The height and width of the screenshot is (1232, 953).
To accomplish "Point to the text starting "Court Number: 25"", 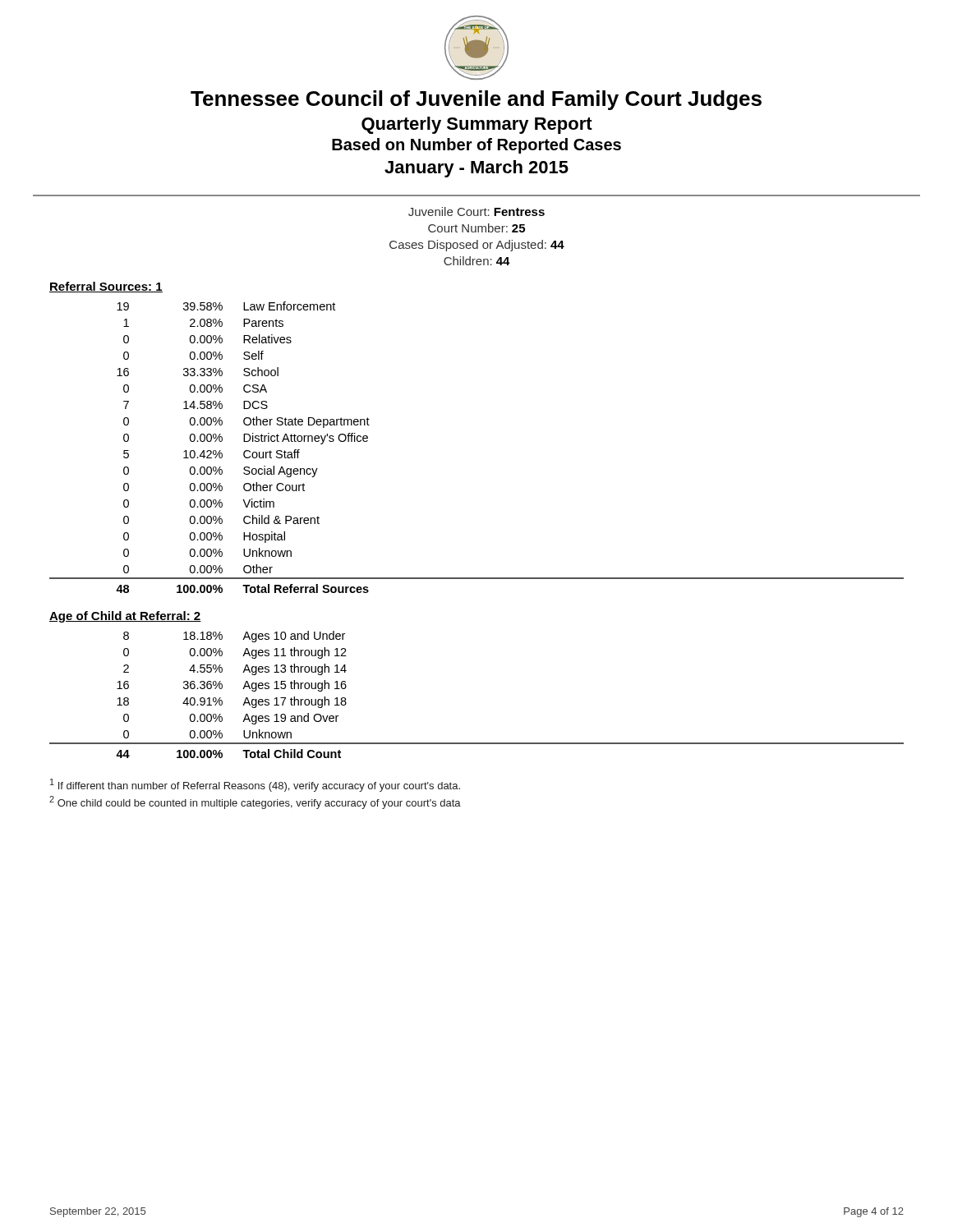I will 476,228.
